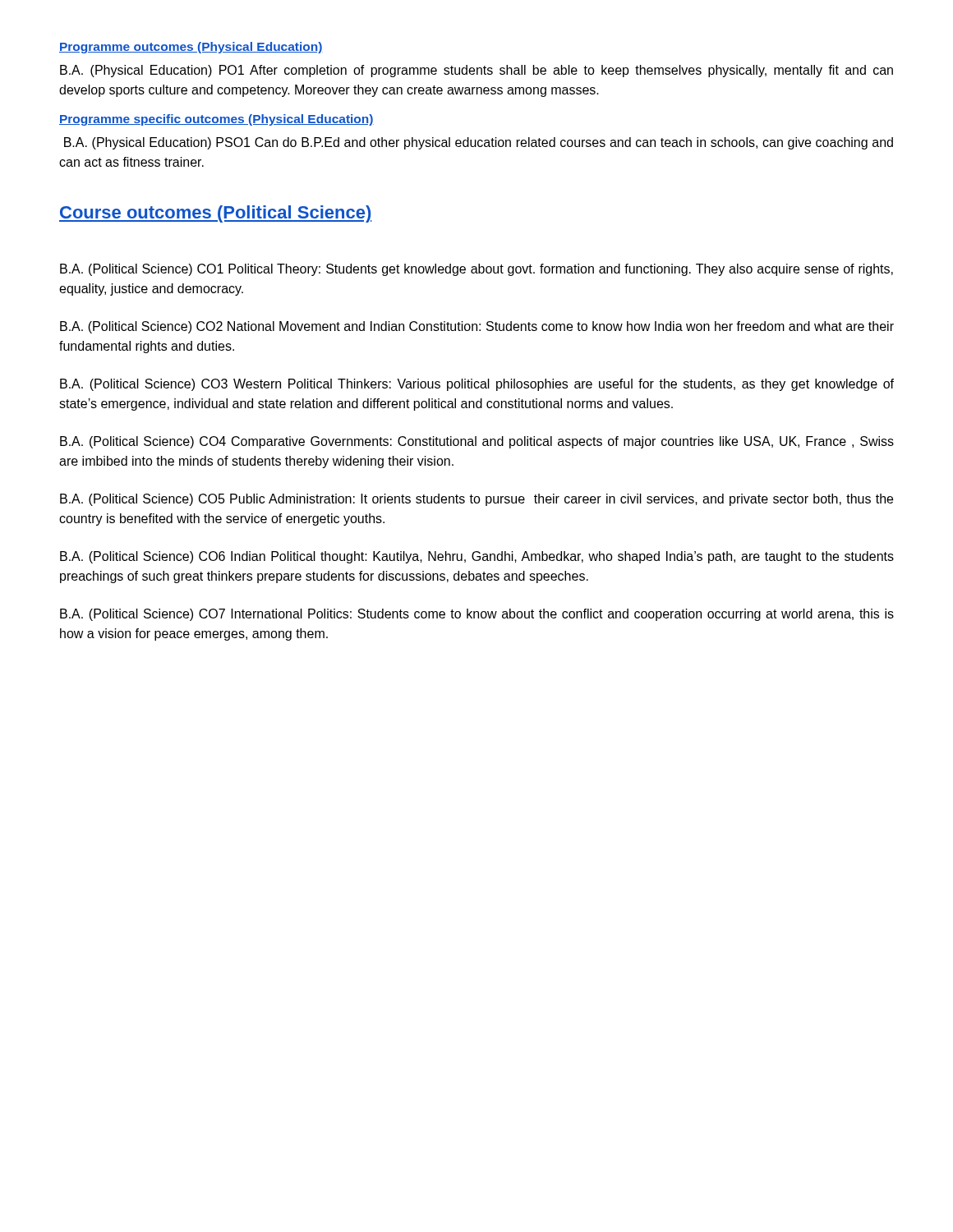Point to the block beginning "B.A. (Political Science) CO7 International"
953x1232 pixels.
point(476,624)
